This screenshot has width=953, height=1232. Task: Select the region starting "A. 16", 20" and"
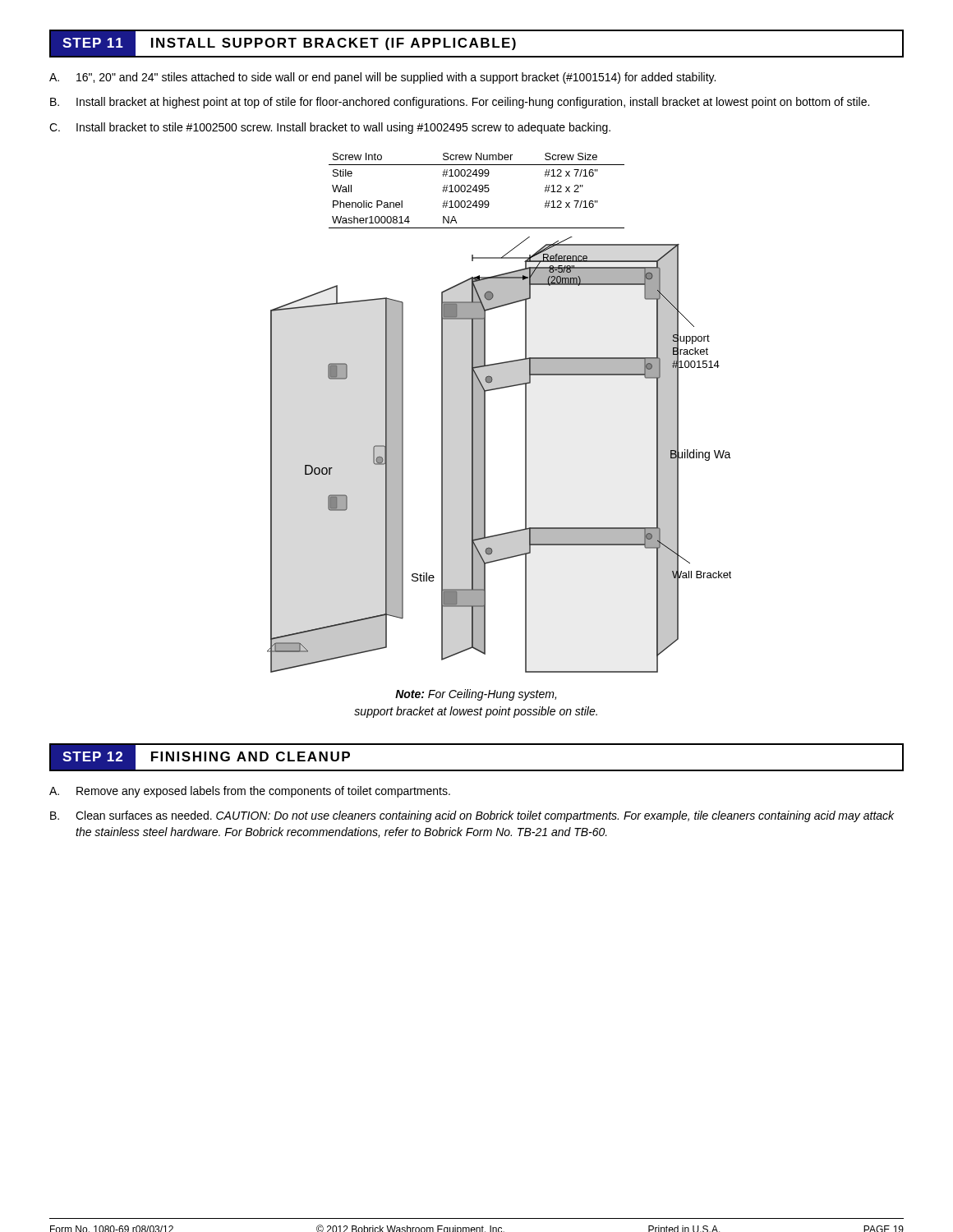[476, 77]
